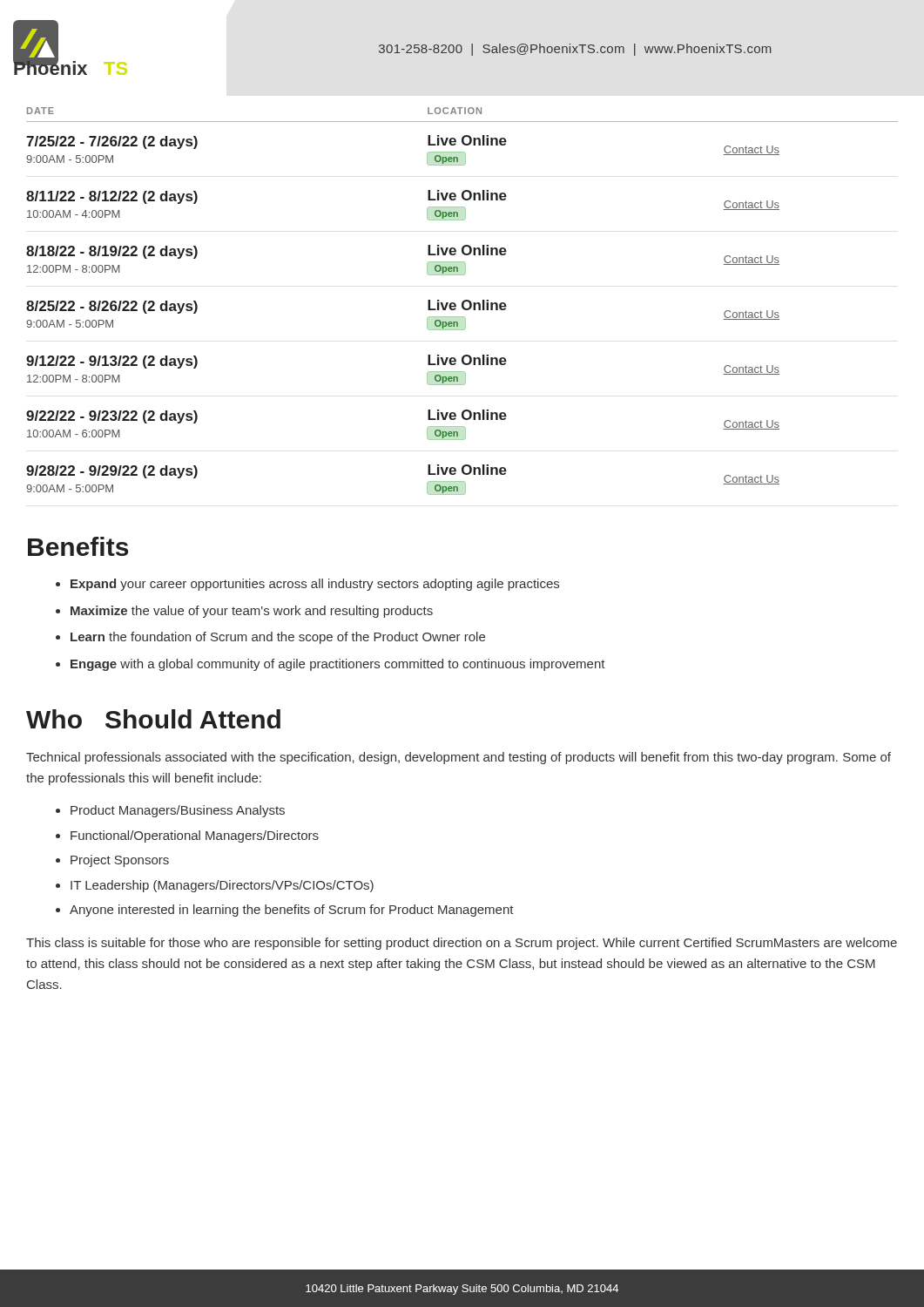Find "Who Should Attend" on this page

point(153,719)
